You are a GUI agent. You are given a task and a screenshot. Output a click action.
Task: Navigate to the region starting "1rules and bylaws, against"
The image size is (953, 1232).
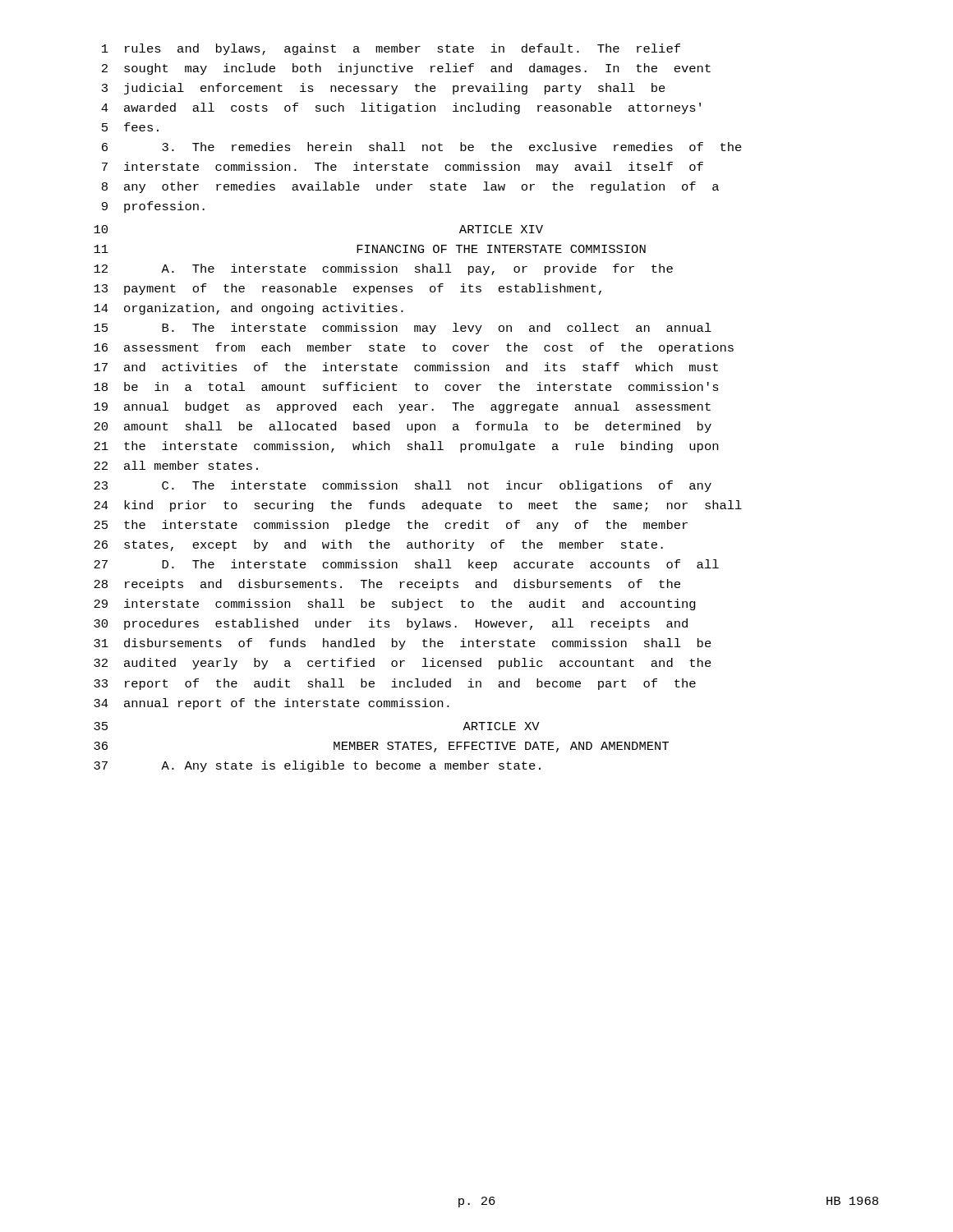[x=378, y=49]
